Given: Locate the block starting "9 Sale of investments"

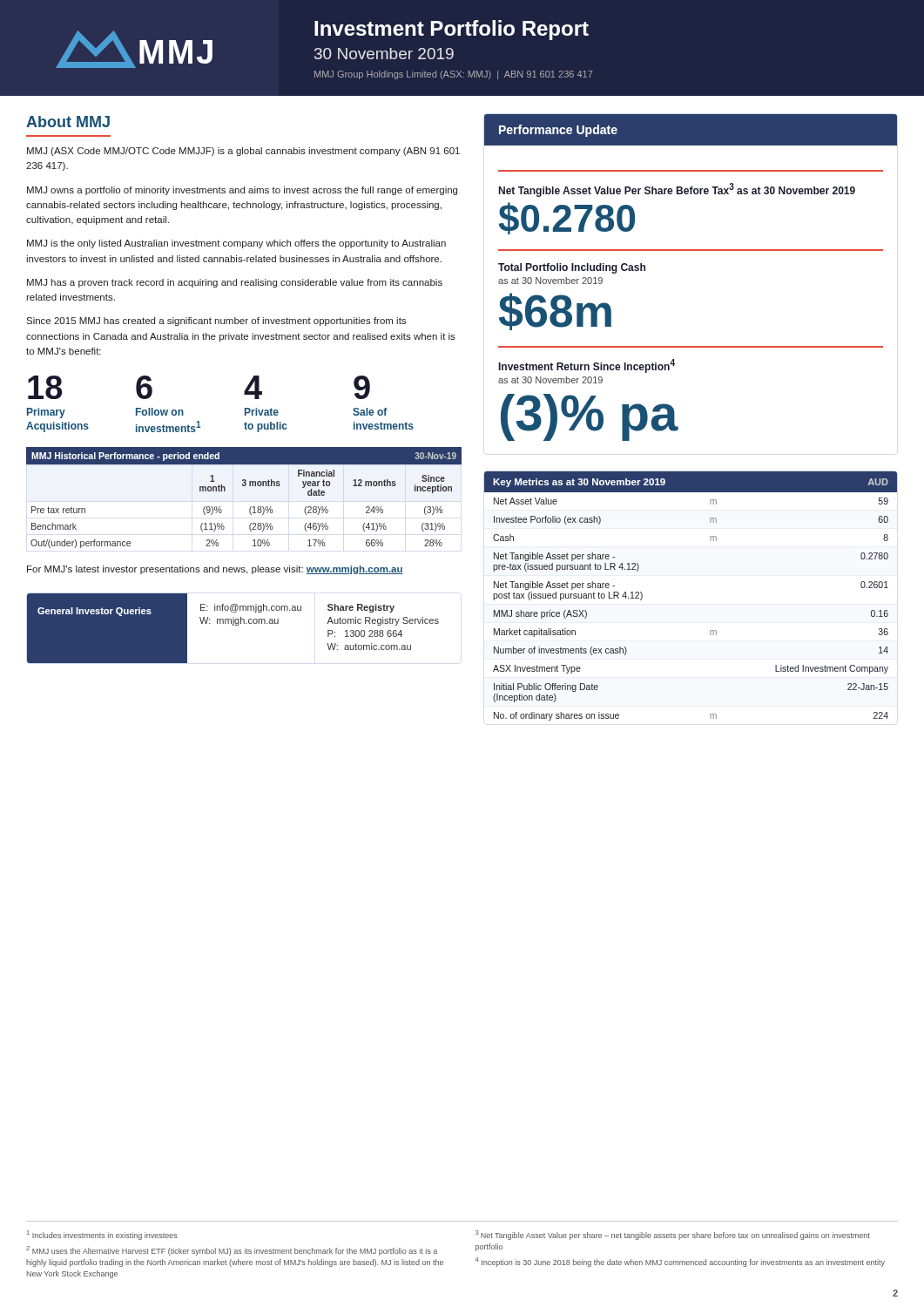Looking at the screenshot, I should point(362,387).
